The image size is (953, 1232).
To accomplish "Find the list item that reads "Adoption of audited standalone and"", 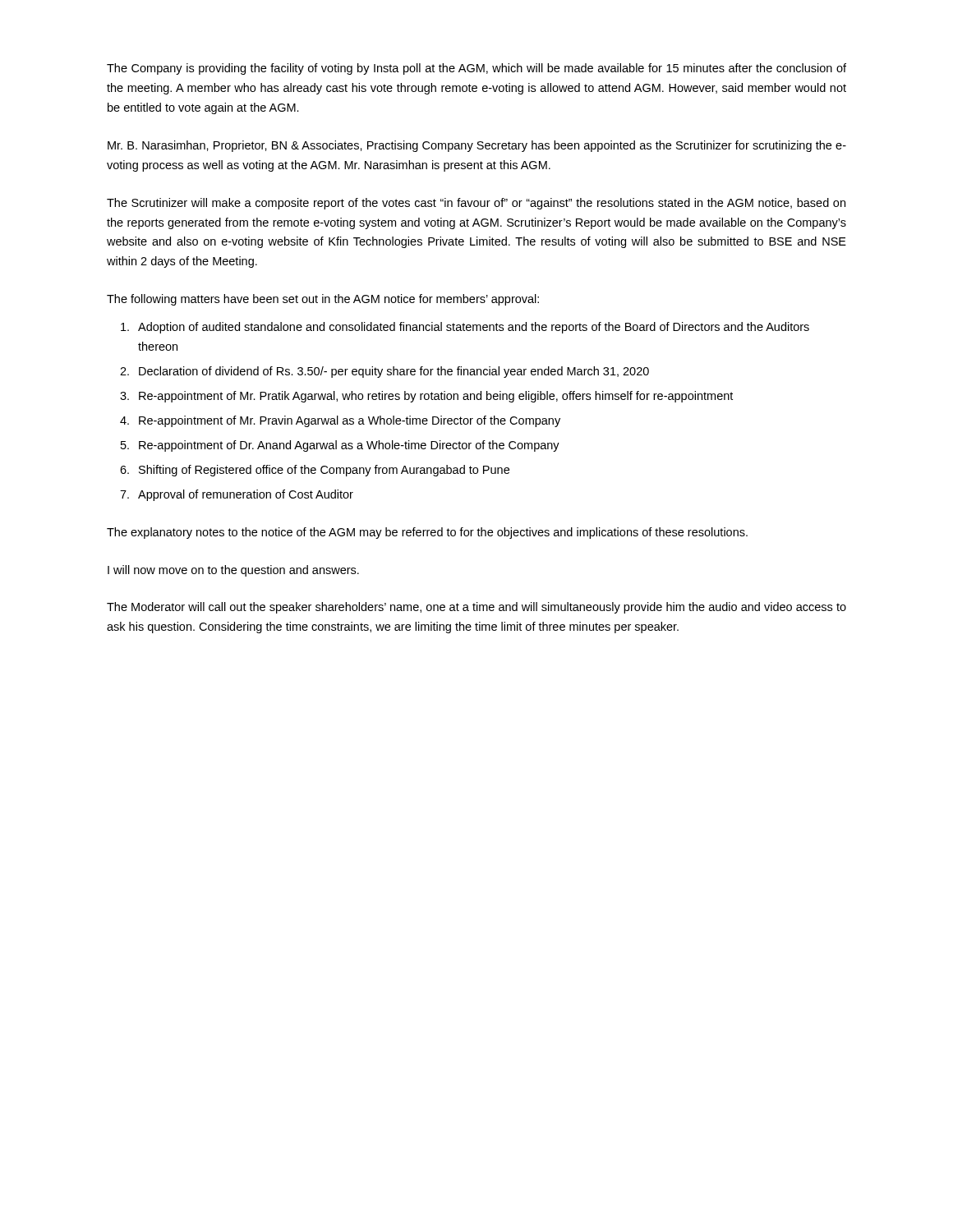I will pos(476,338).
